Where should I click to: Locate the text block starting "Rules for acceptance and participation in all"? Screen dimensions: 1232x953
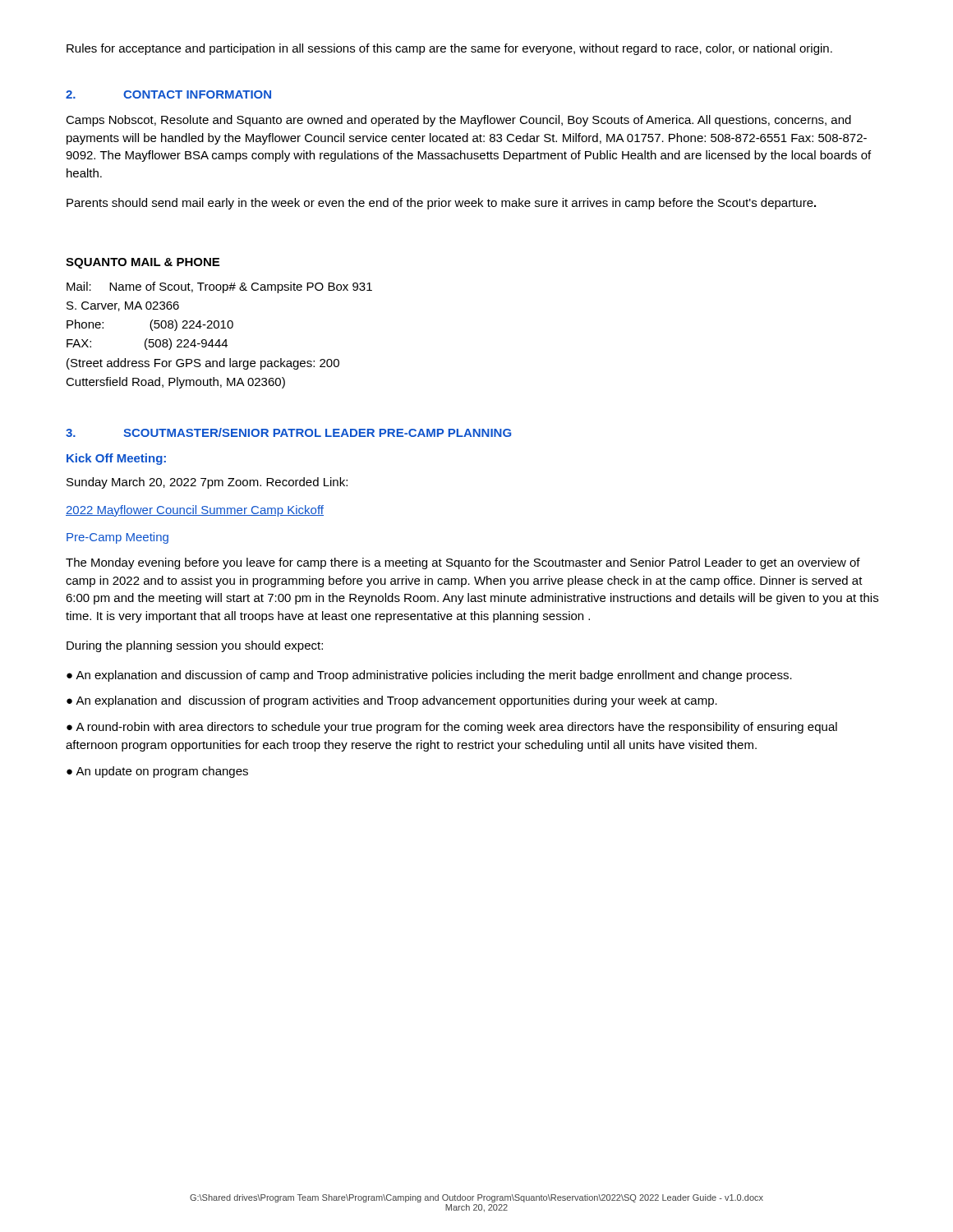tap(476, 48)
